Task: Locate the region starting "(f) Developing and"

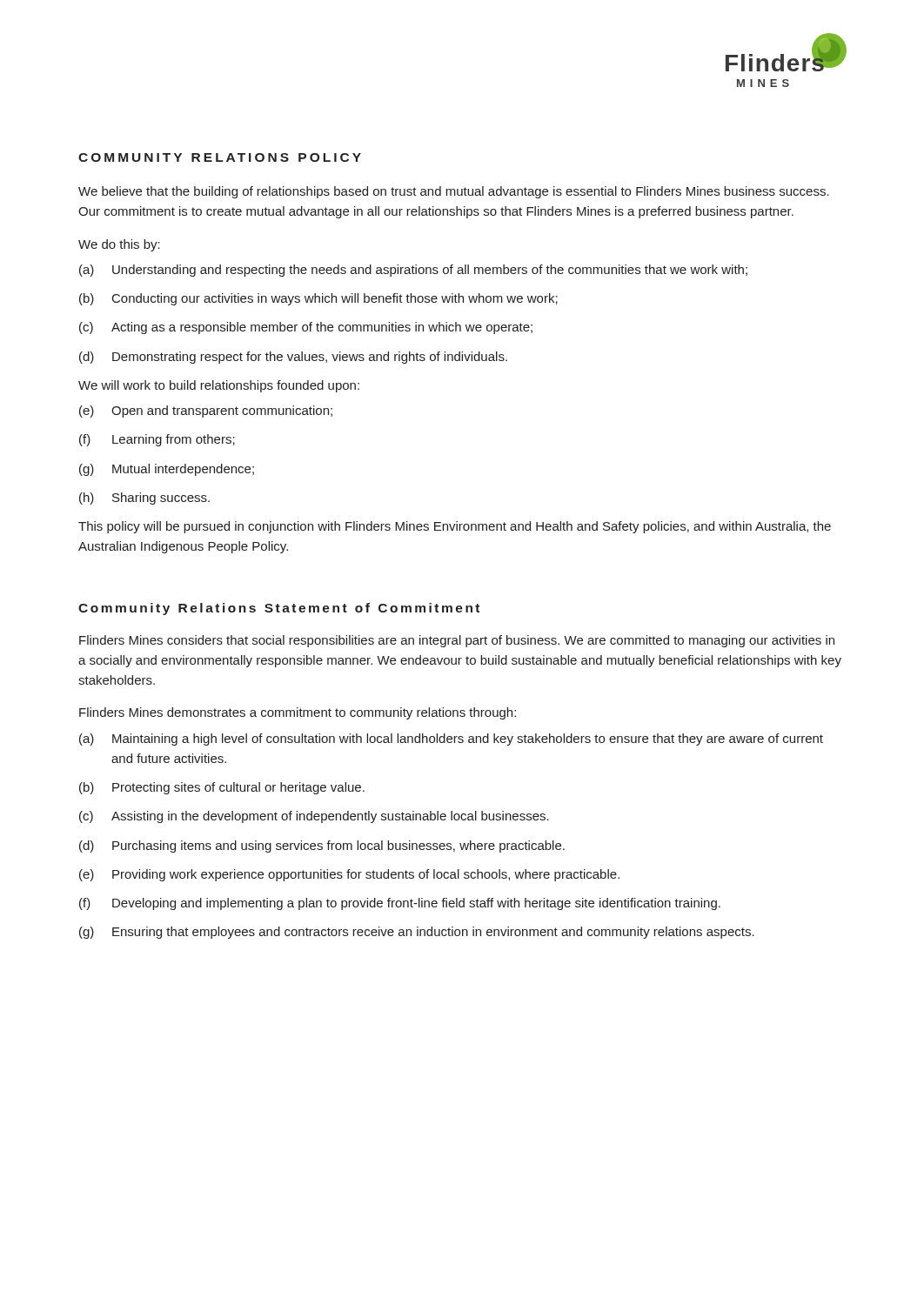Action: coord(462,903)
